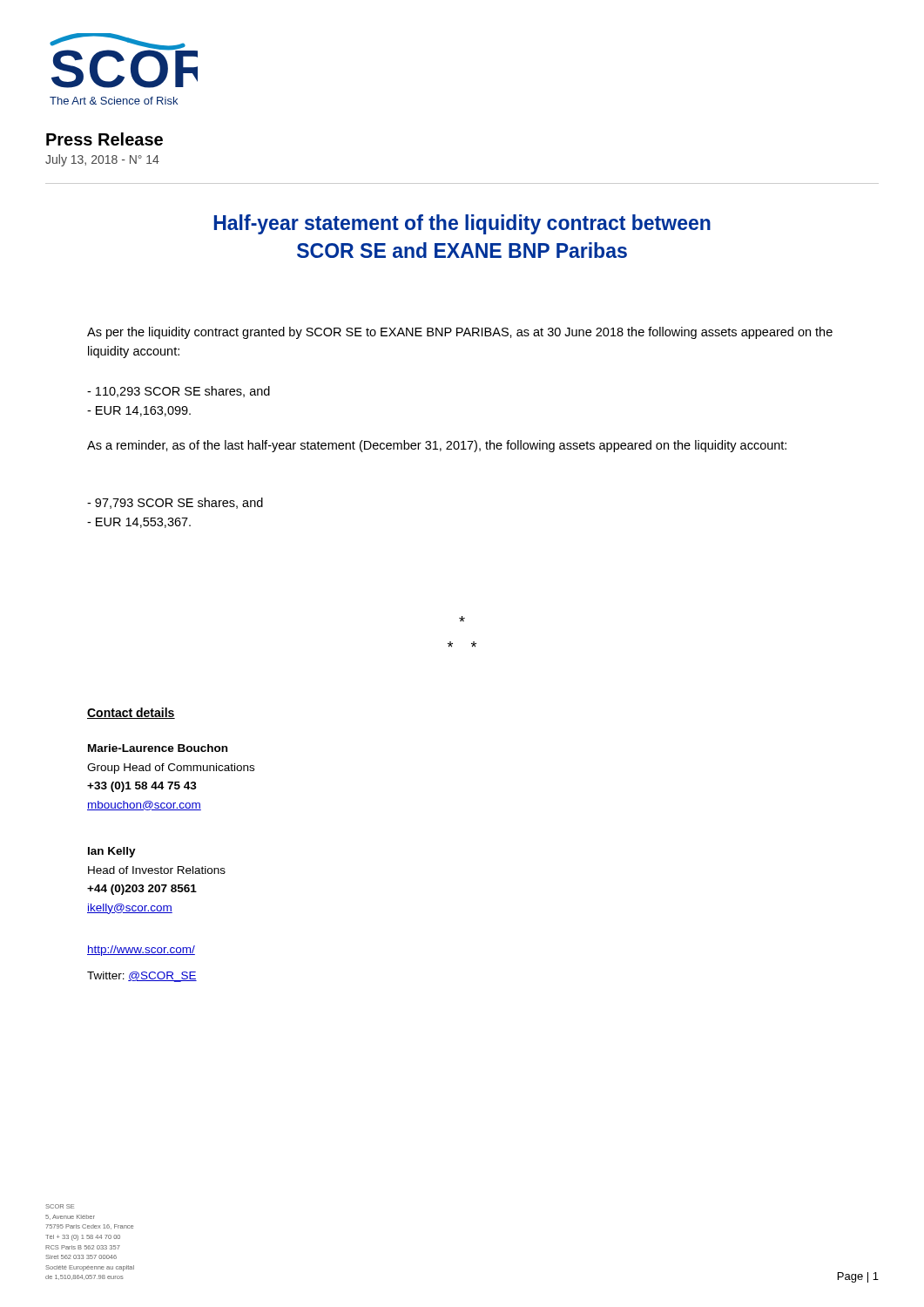Find the list item with the text "EUR 14,553,367."
924x1307 pixels.
(x=139, y=522)
